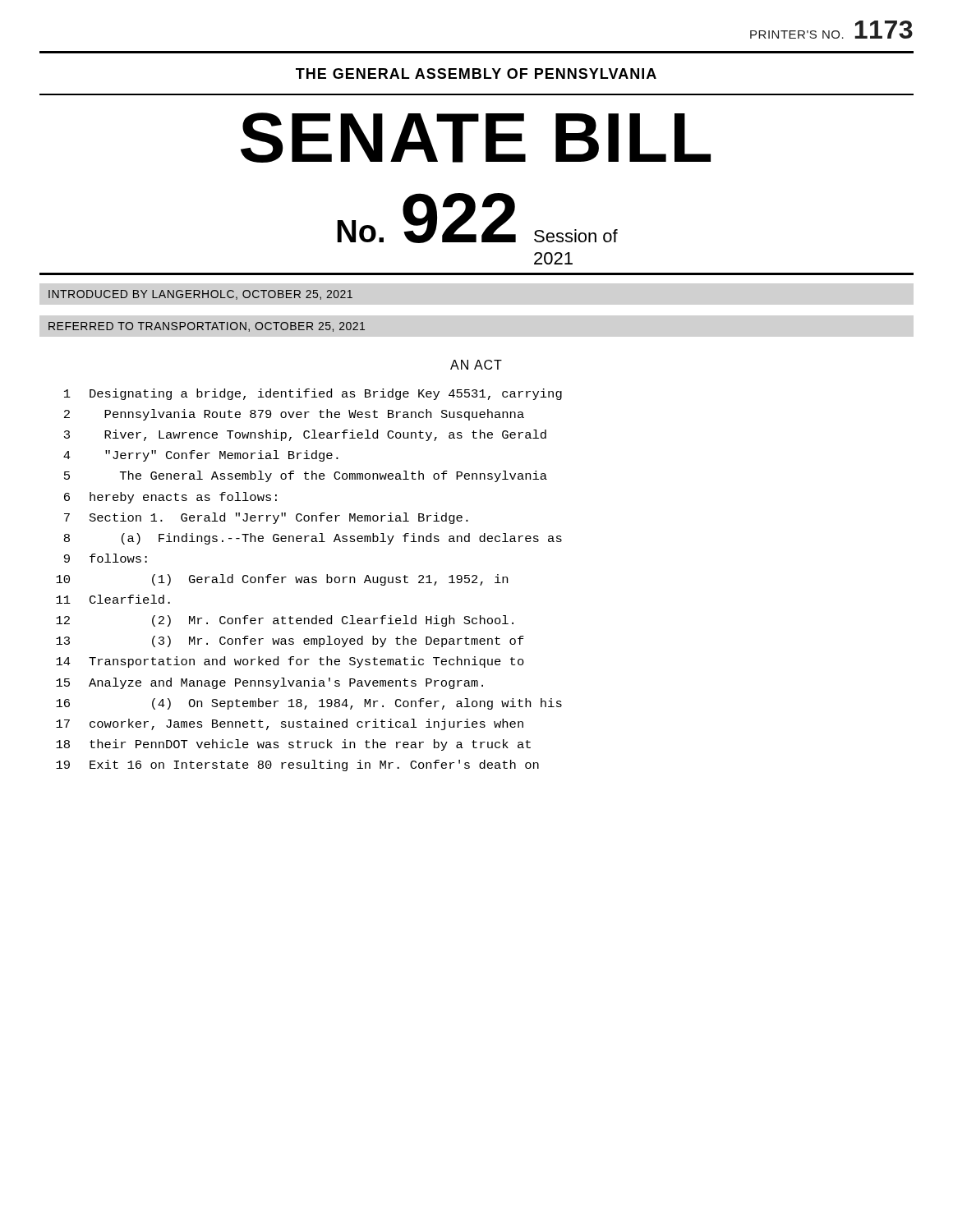The width and height of the screenshot is (953, 1232).
Task: Locate the block of text that opens with "10 (1) Gerald Confer was born August"
Action: click(476, 580)
